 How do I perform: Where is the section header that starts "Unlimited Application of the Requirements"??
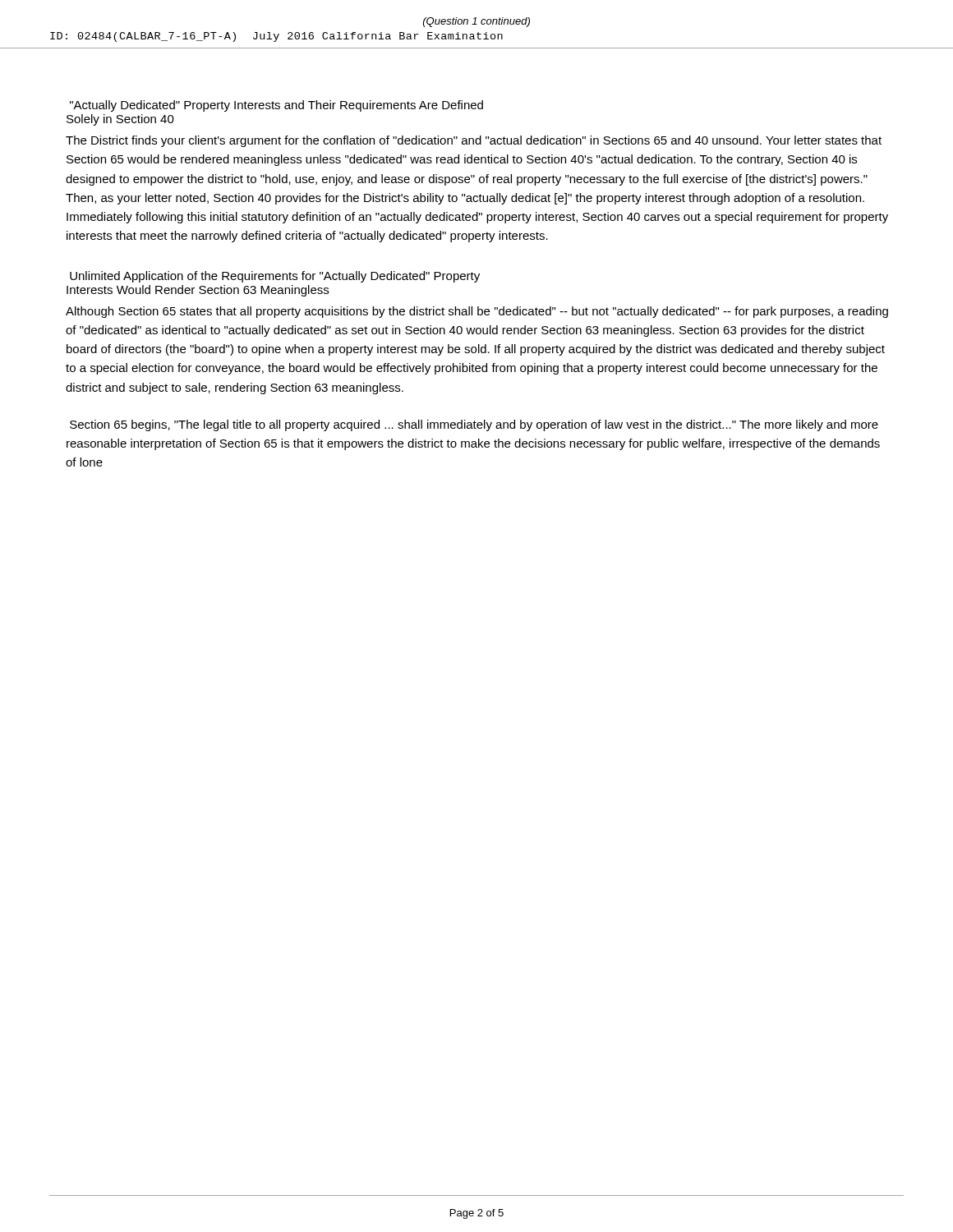[273, 282]
